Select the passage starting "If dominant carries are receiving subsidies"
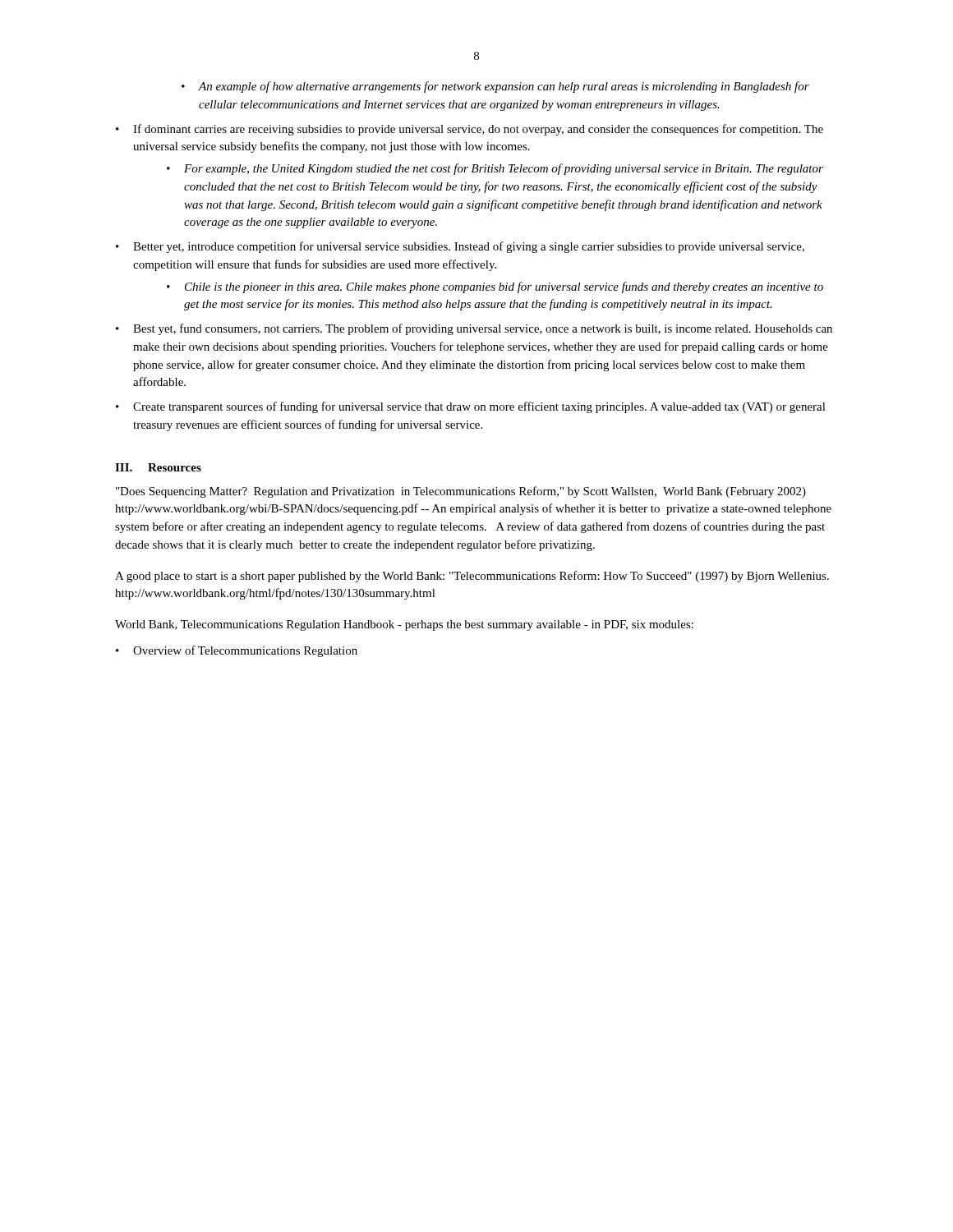Image resolution: width=953 pixels, height=1232 pixels. pos(486,177)
